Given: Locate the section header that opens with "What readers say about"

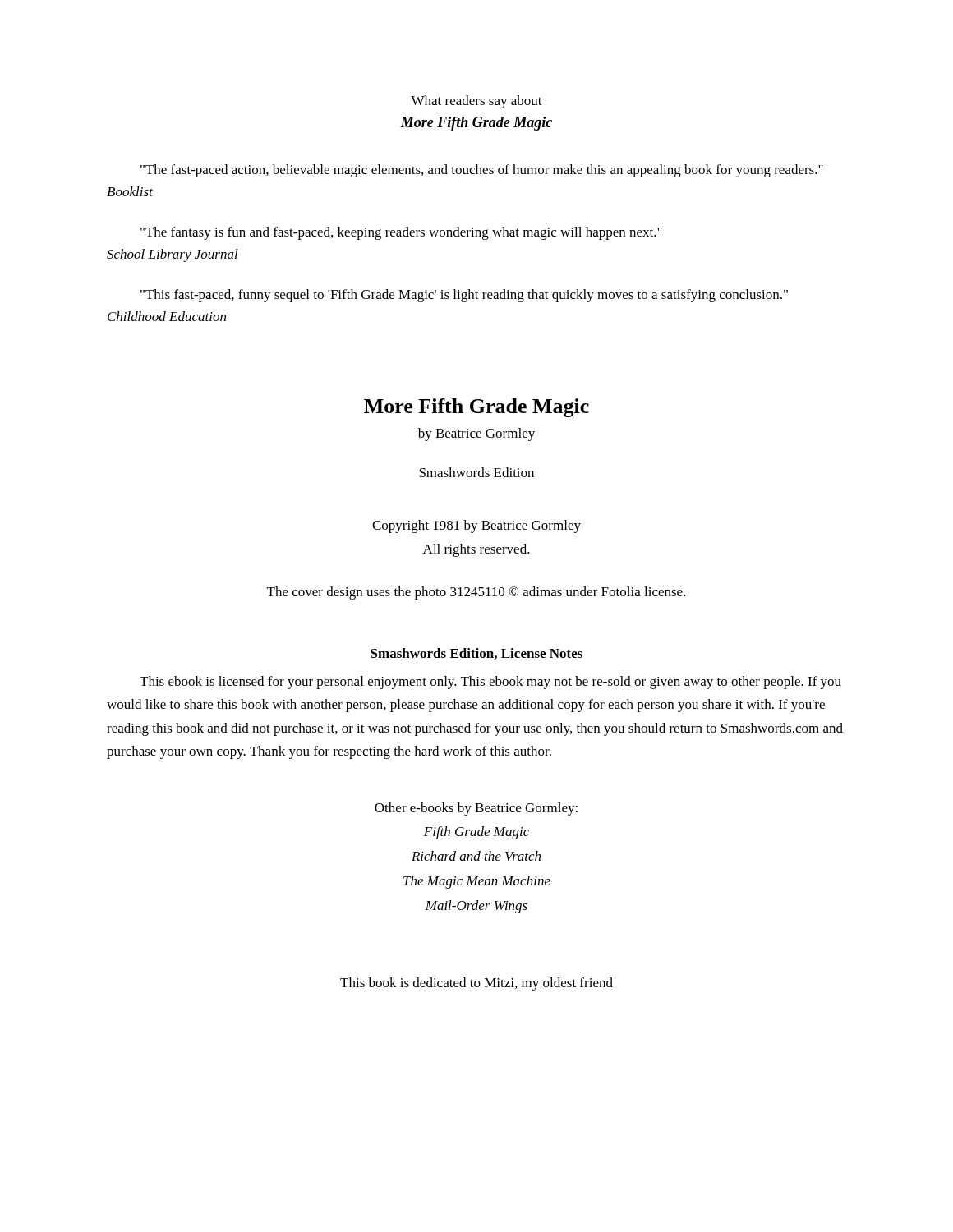Looking at the screenshot, I should click(476, 111).
